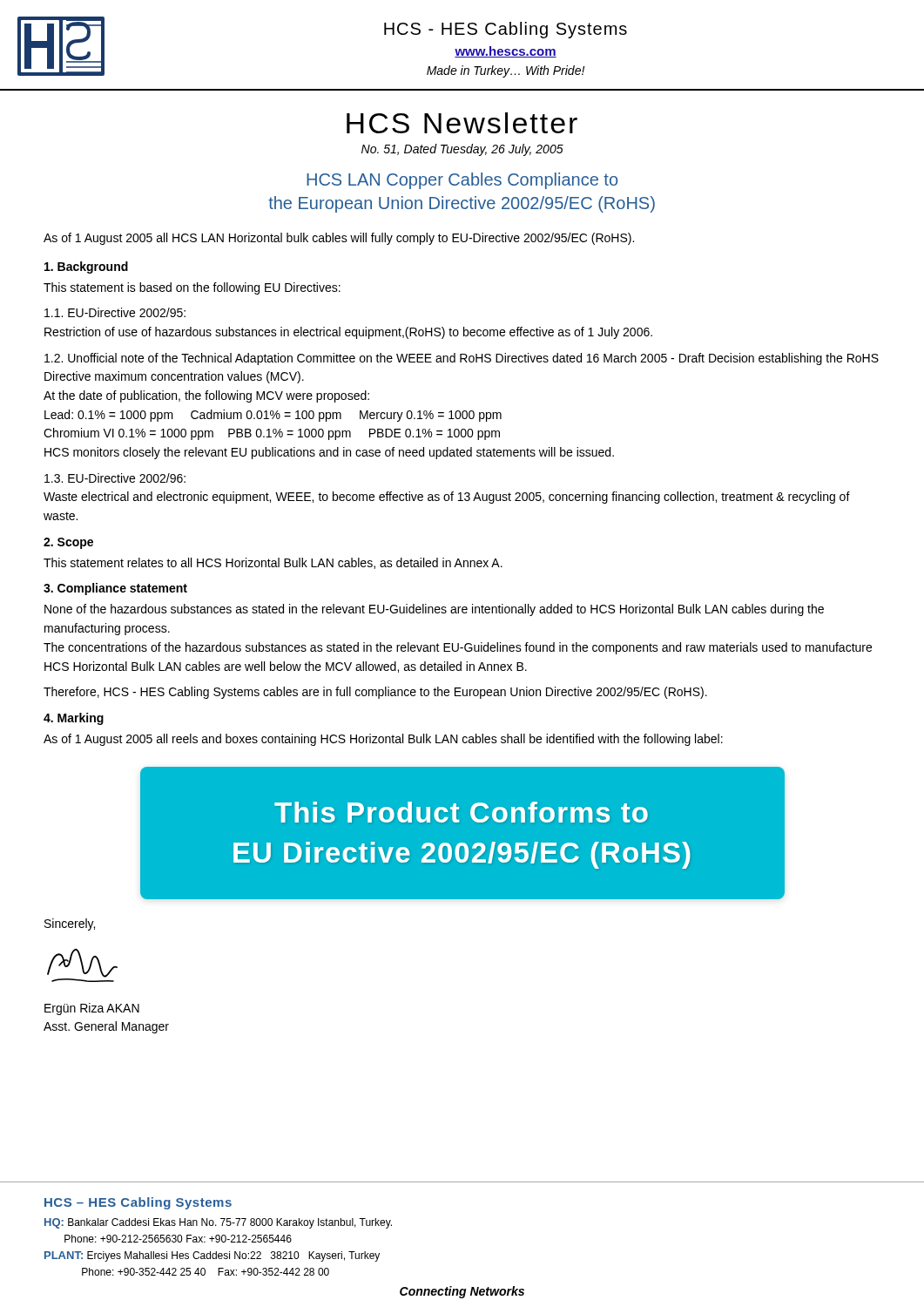Screen dimensions: 1307x924
Task: Click the passage that begins "3. EU-Directive 2002/96: Waste electrical and electronic equipment,"
Action: pyautogui.click(x=446, y=497)
